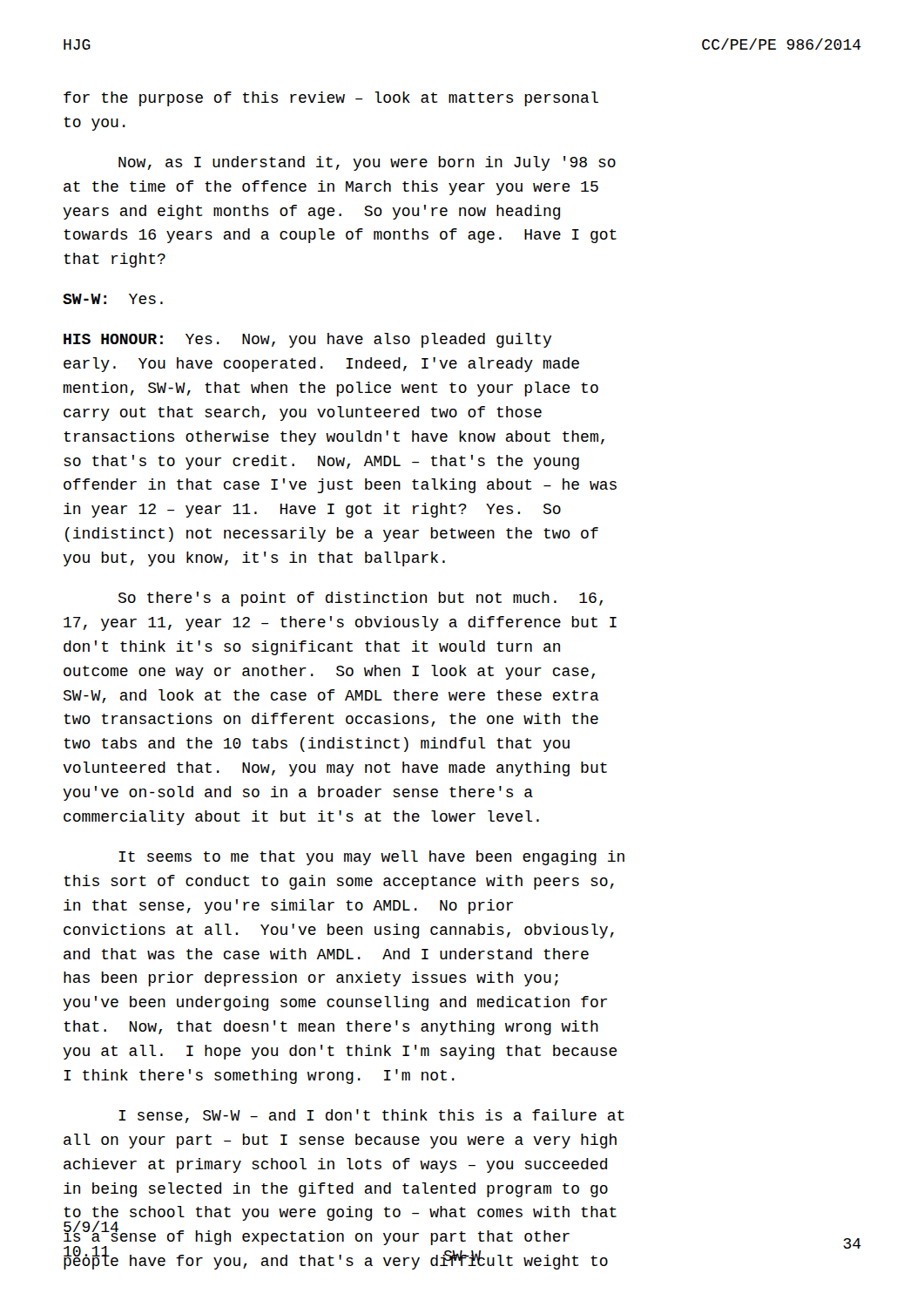Locate the block of text that opens with "So there's a point of"
Image resolution: width=924 pixels, height=1307 pixels.
point(462,709)
